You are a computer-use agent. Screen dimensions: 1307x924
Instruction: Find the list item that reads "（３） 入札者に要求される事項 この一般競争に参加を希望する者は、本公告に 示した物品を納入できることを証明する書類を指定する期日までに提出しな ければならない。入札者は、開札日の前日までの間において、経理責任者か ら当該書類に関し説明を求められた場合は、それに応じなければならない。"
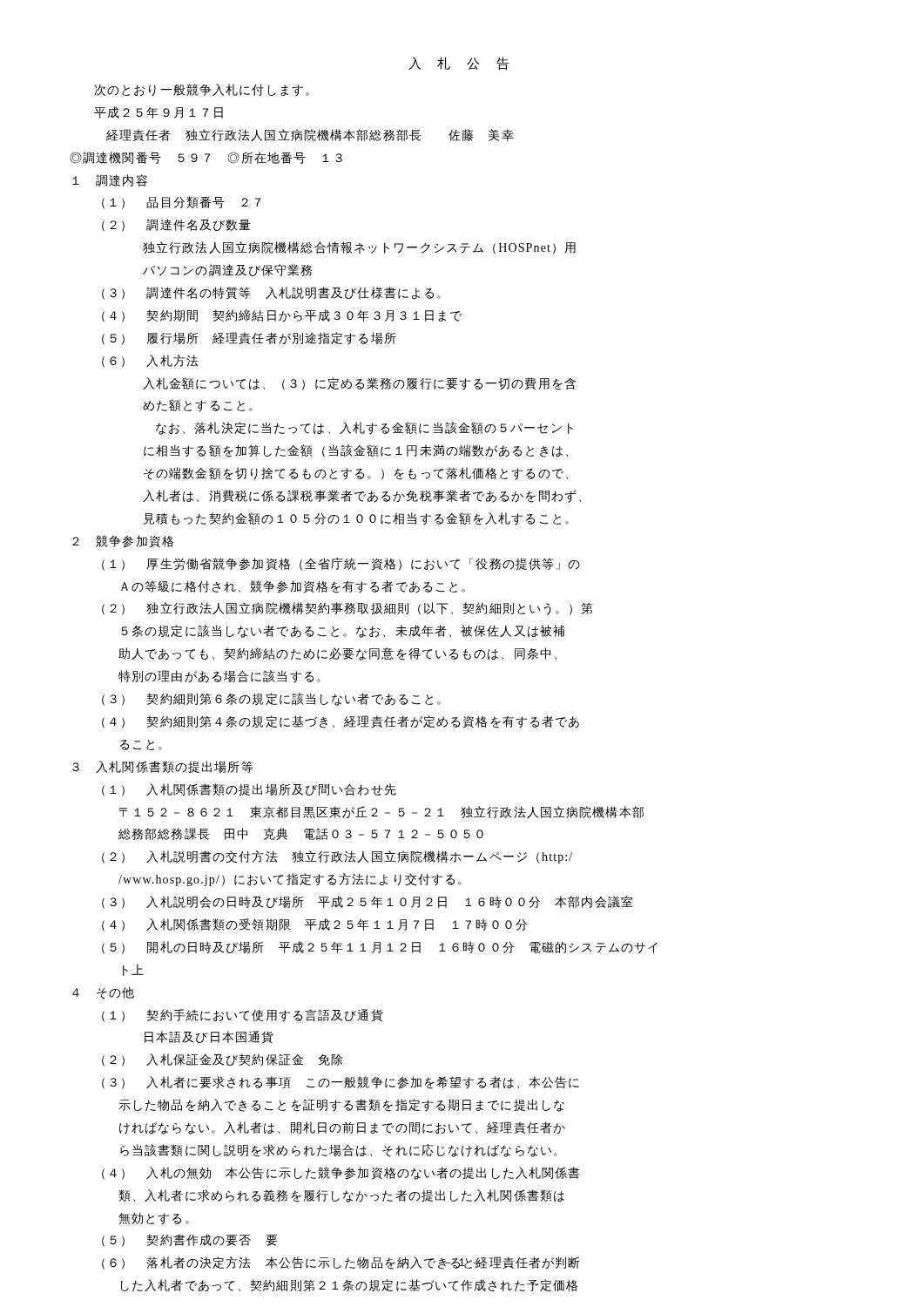pos(474,1117)
